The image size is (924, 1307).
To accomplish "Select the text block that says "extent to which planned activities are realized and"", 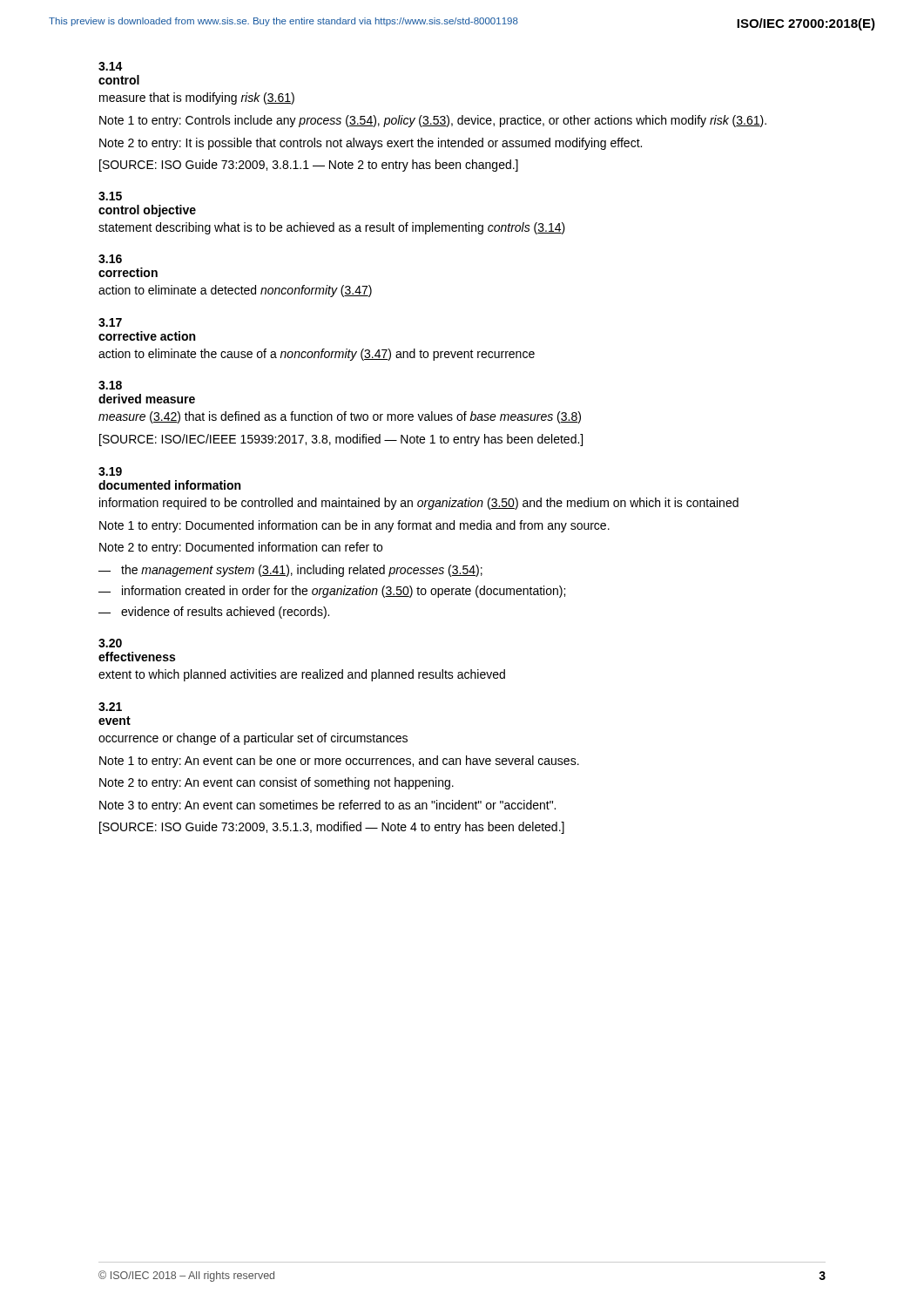I will tap(302, 675).
